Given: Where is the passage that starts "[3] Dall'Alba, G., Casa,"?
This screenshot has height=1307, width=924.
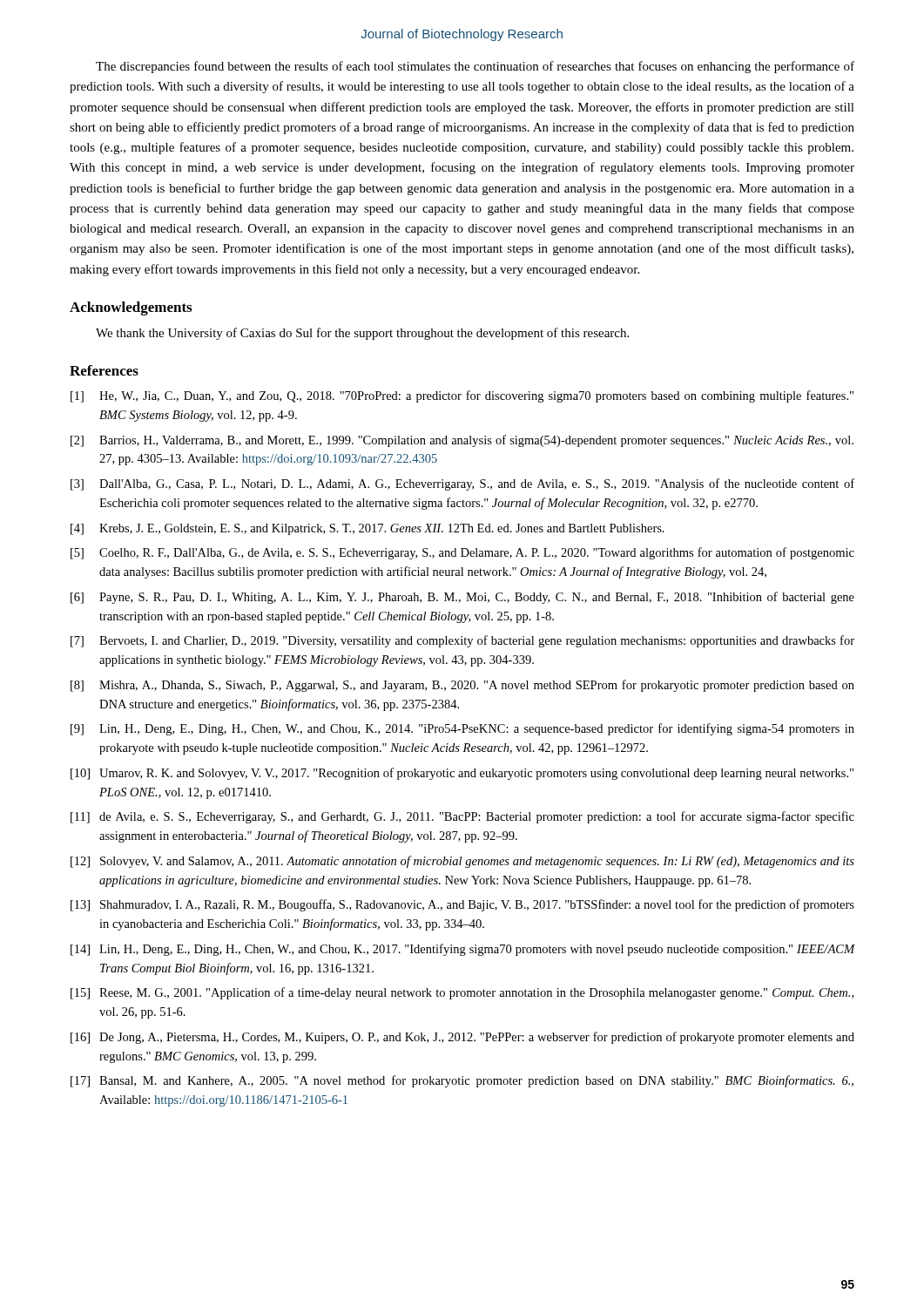Looking at the screenshot, I should pos(462,494).
